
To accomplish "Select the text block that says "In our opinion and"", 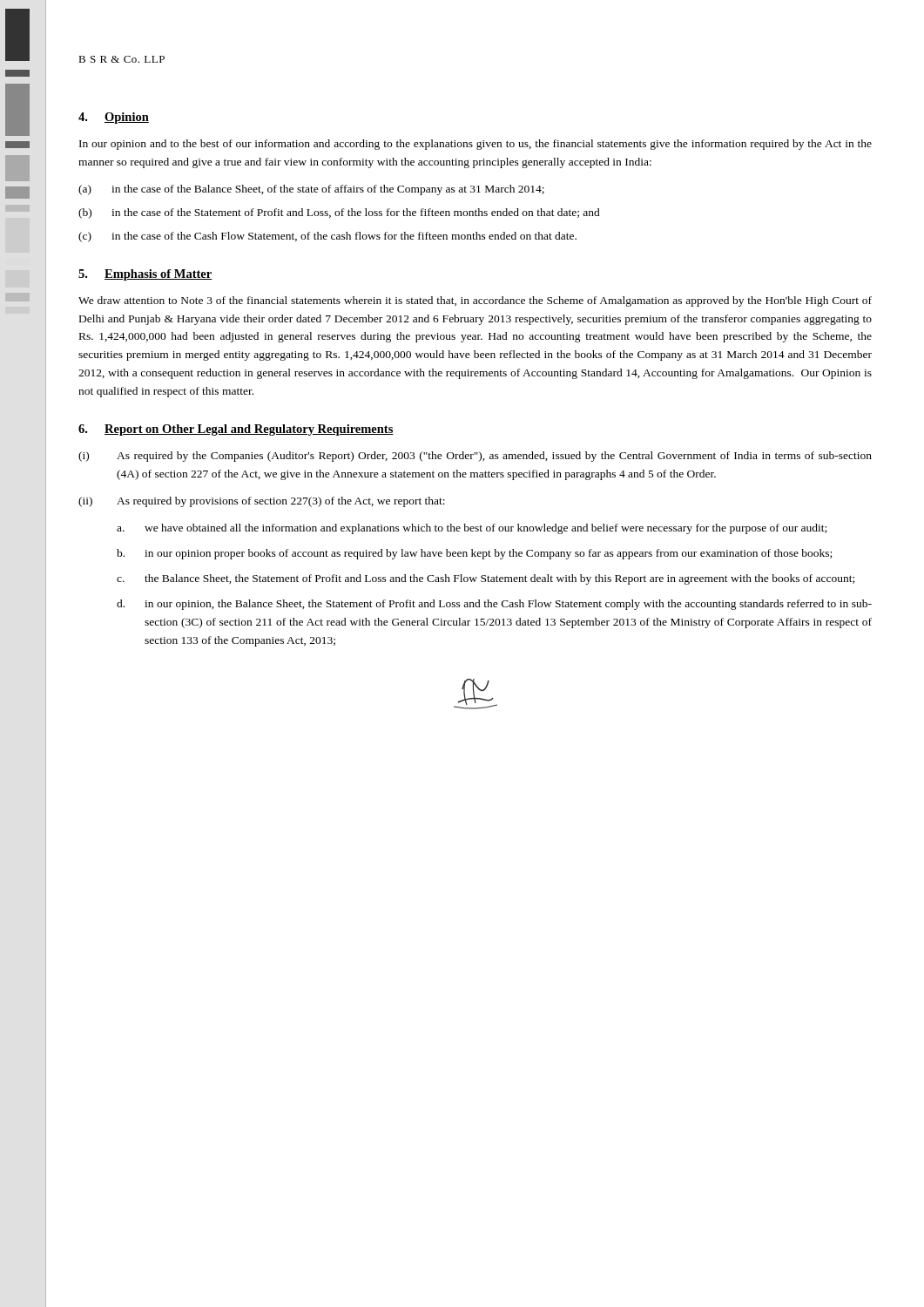I will click(475, 152).
